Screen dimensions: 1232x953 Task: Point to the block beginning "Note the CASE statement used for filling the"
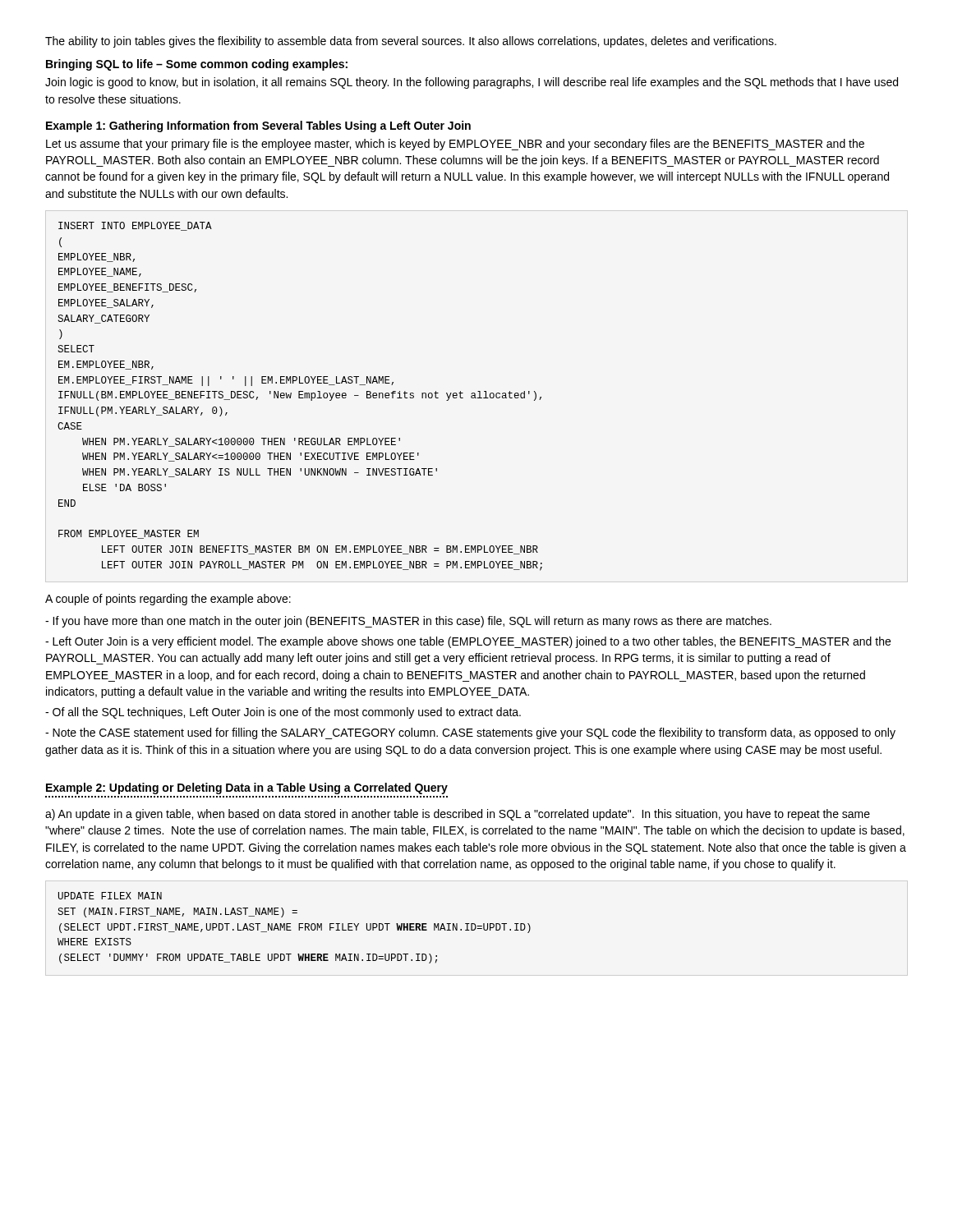pyautogui.click(x=470, y=741)
